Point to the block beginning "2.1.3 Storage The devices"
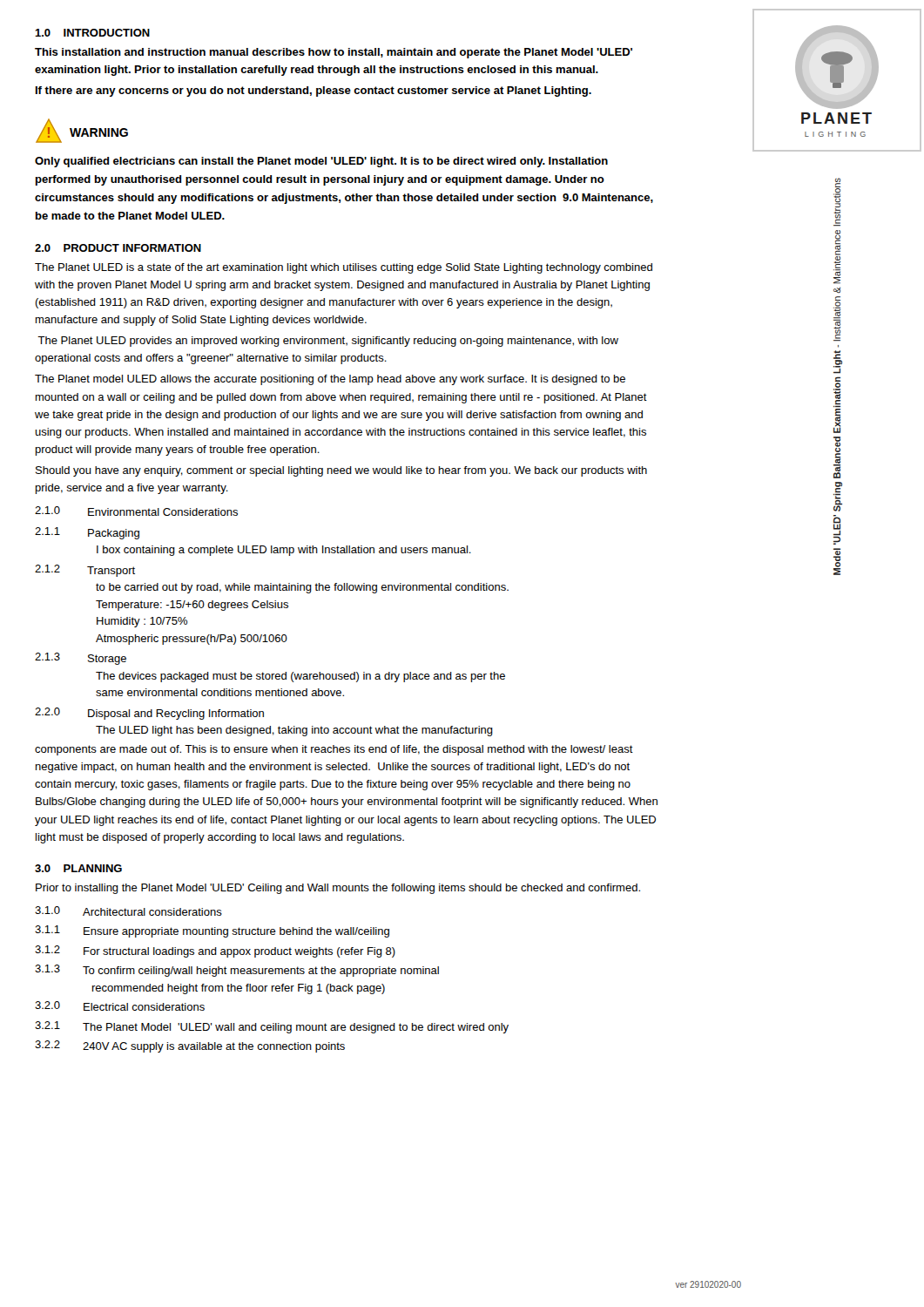 tap(270, 676)
